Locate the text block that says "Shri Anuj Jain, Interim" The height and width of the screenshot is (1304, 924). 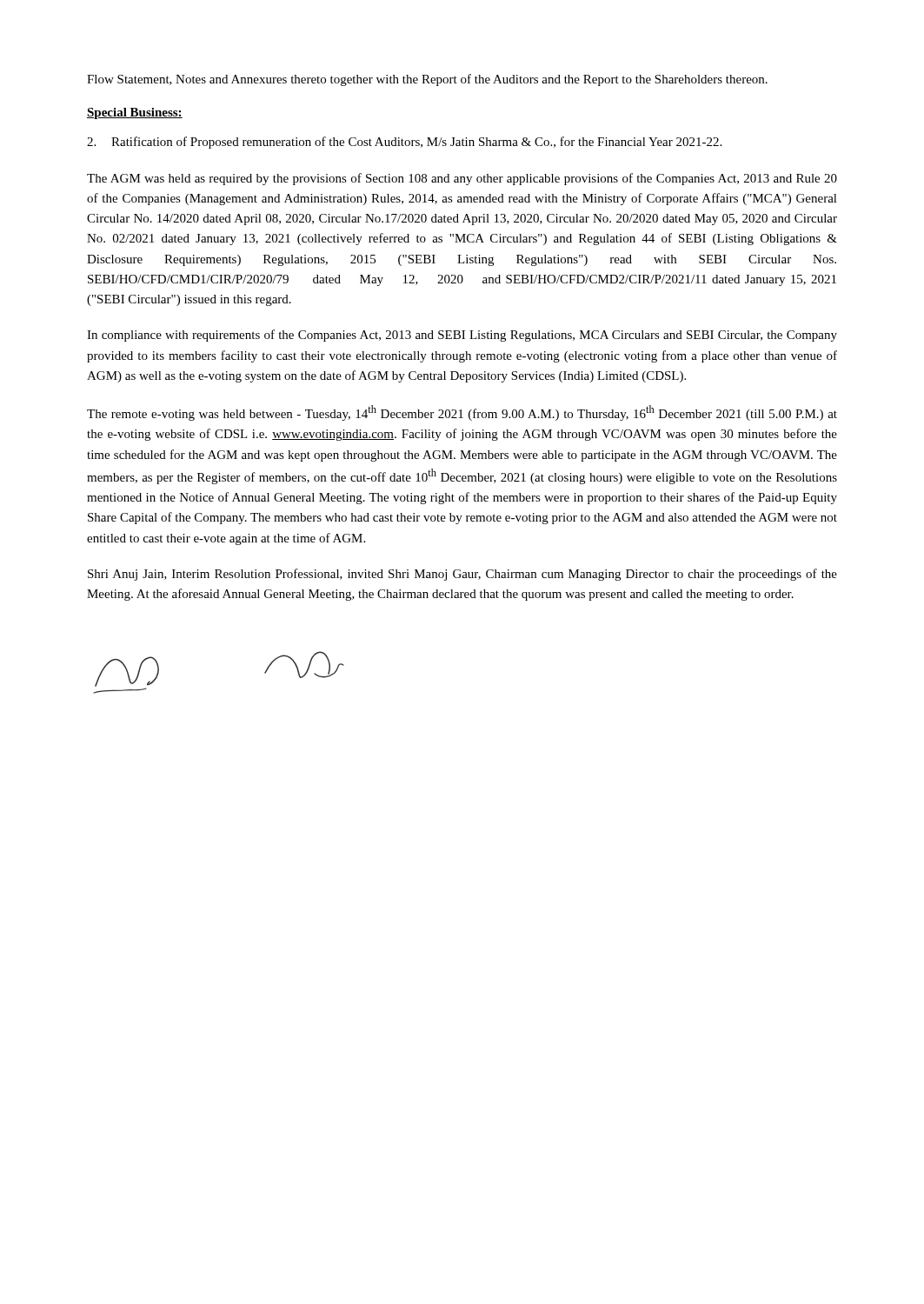[x=462, y=584]
